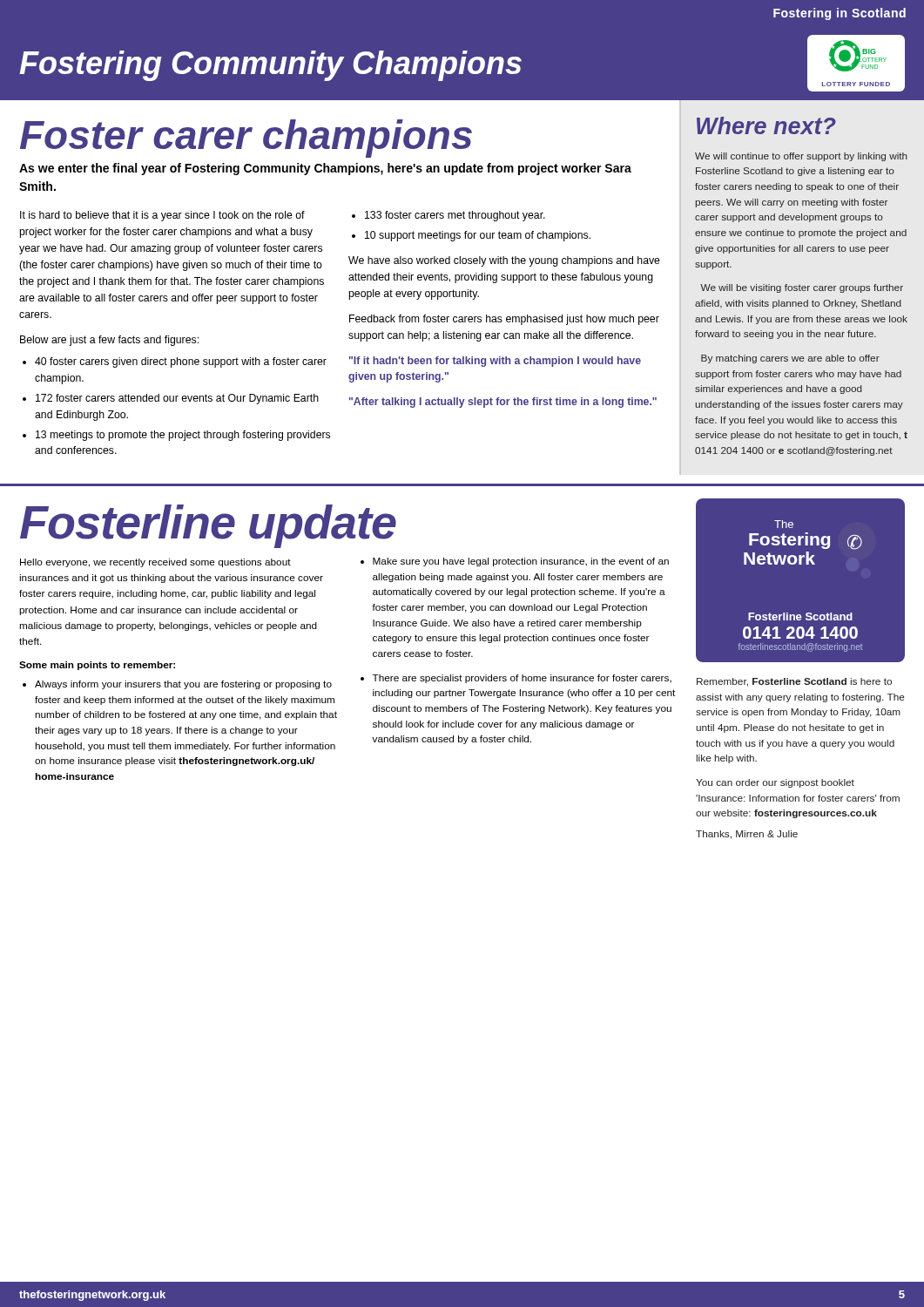Find the list item with the text "There are specialist providers of home insurance"
Viewport: 924px width, 1307px height.
click(x=524, y=708)
